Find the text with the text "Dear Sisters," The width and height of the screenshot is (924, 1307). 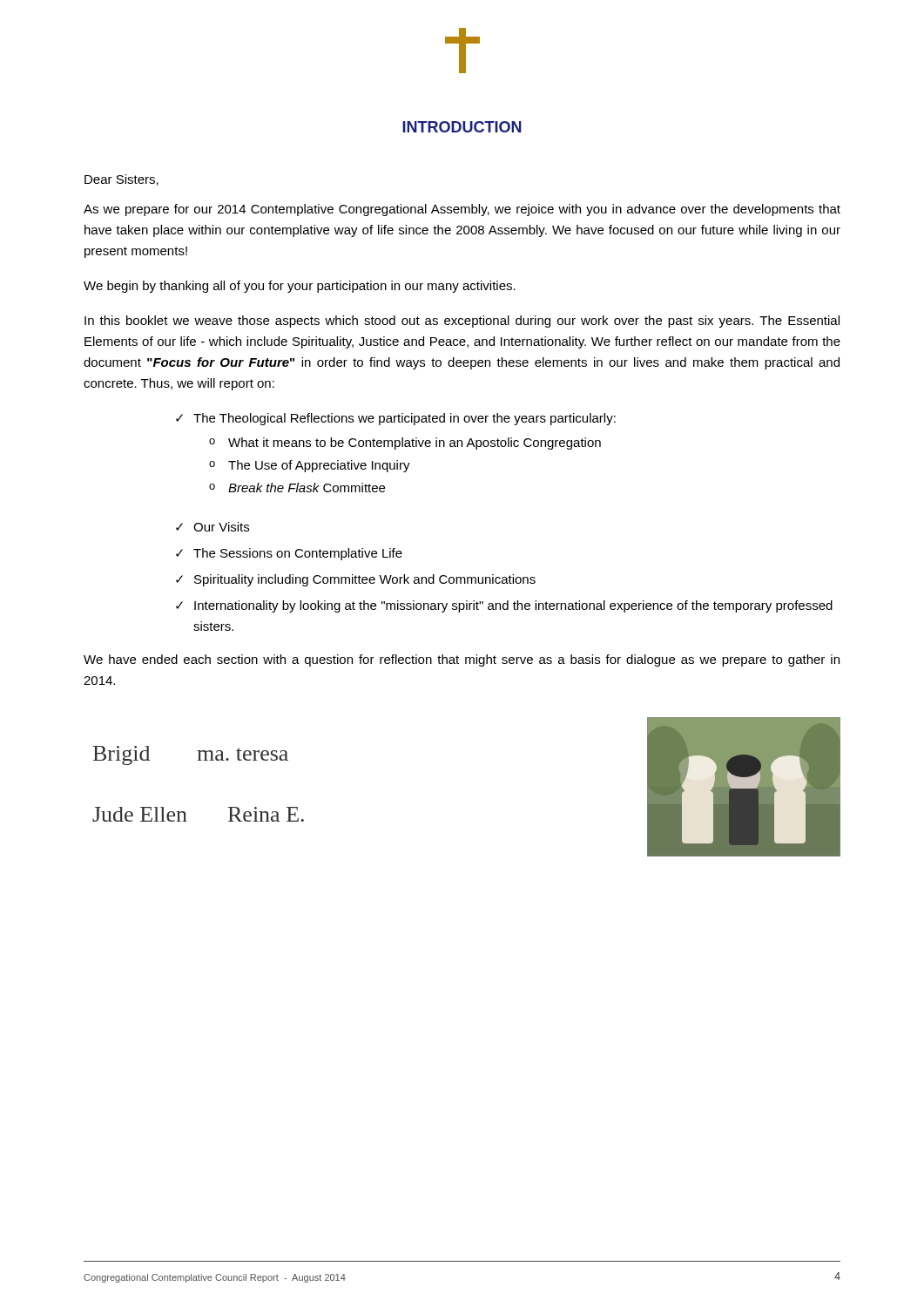121,179
